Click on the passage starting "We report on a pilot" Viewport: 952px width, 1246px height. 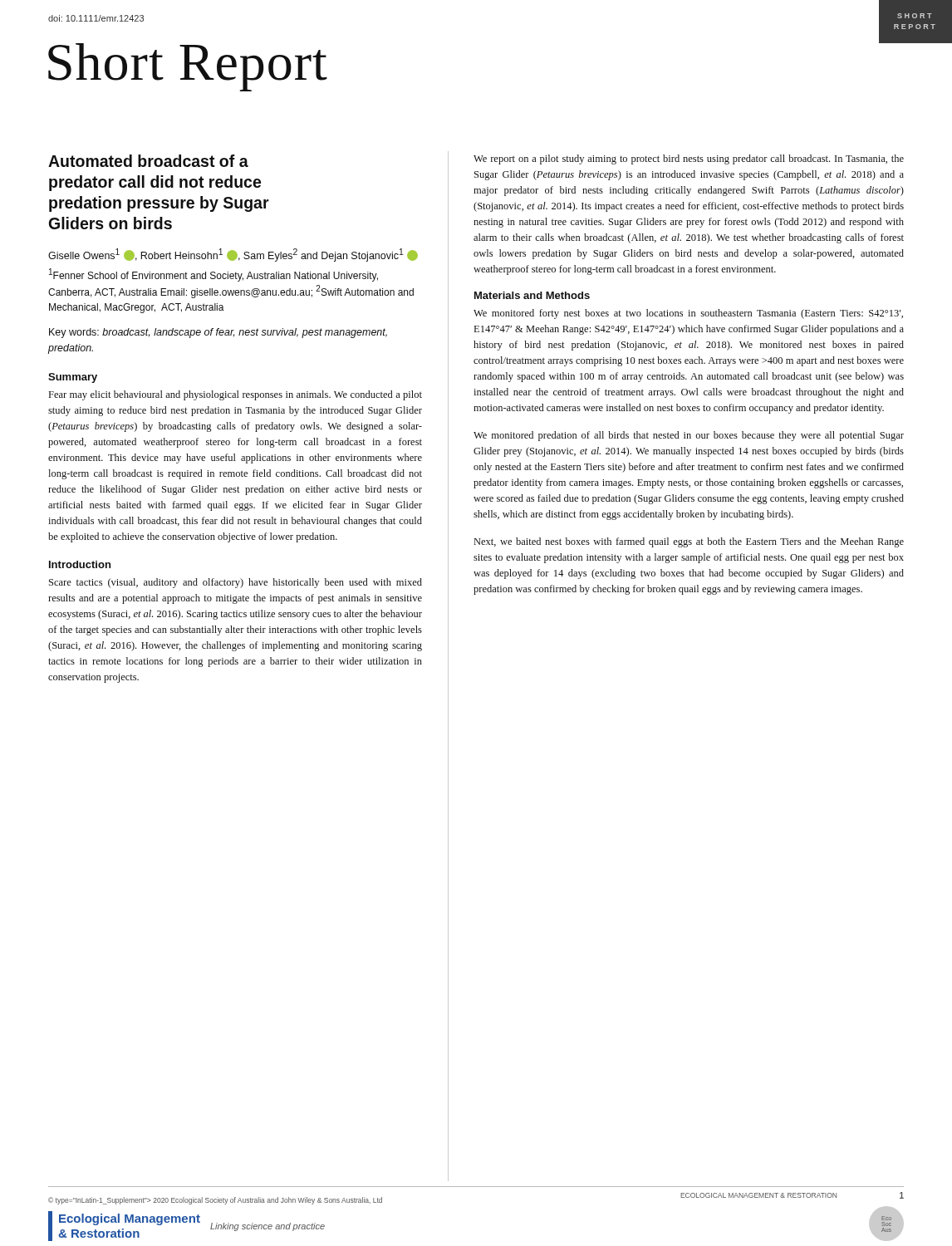pos(689,214)
